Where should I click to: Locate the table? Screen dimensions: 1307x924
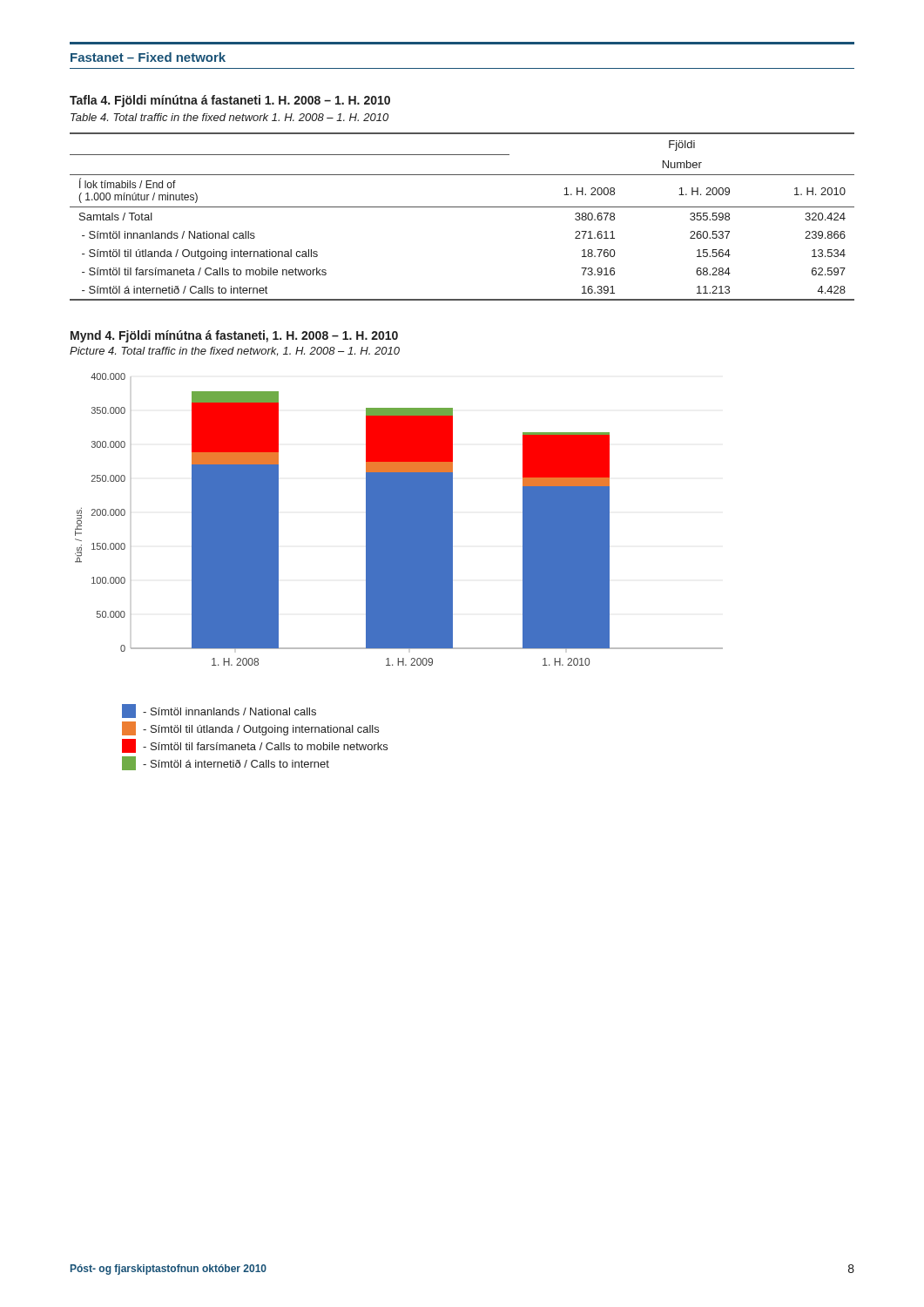[462, 217]
